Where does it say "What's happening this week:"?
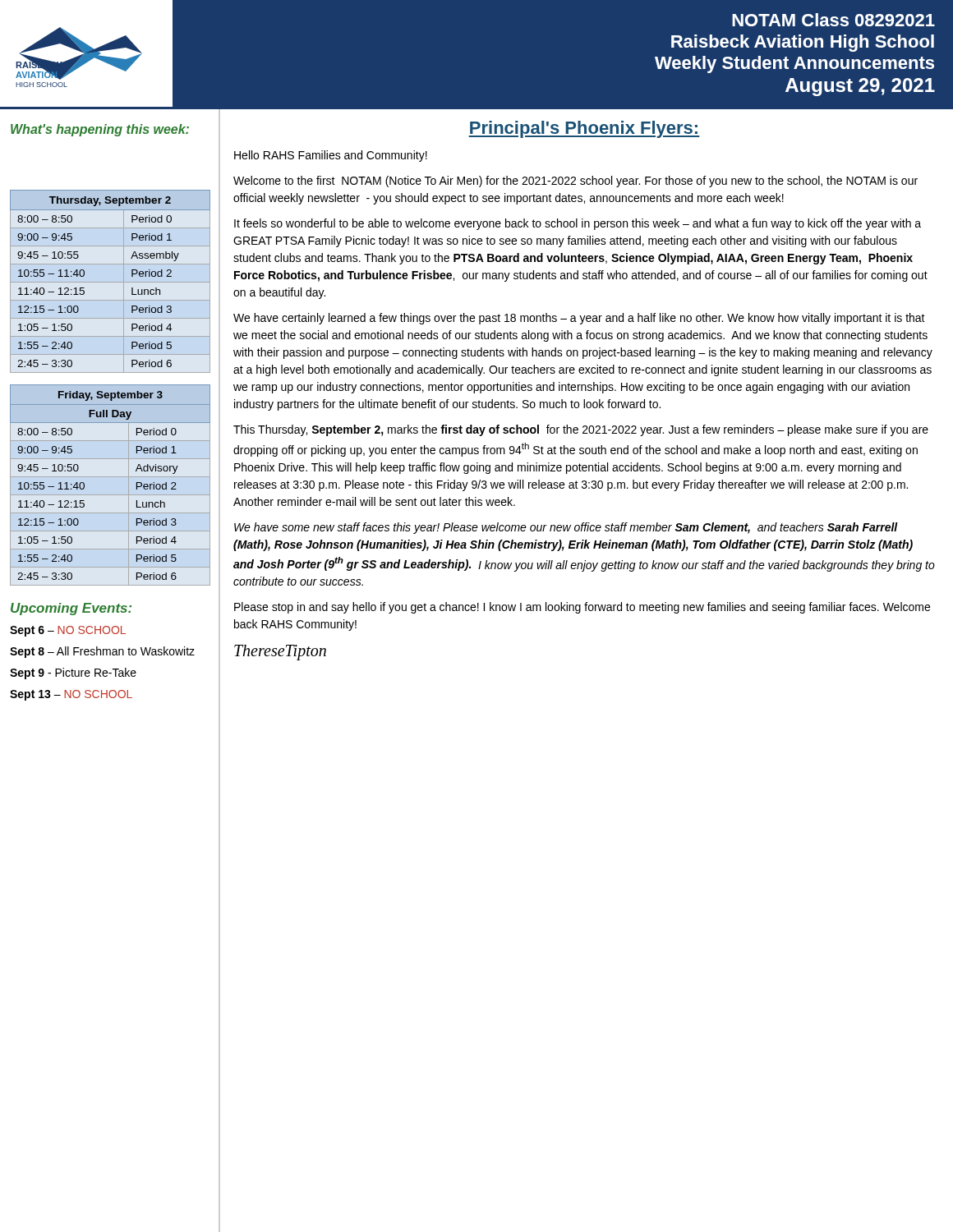The width and height of the screenshot is (953, 1232). point(100,129)
